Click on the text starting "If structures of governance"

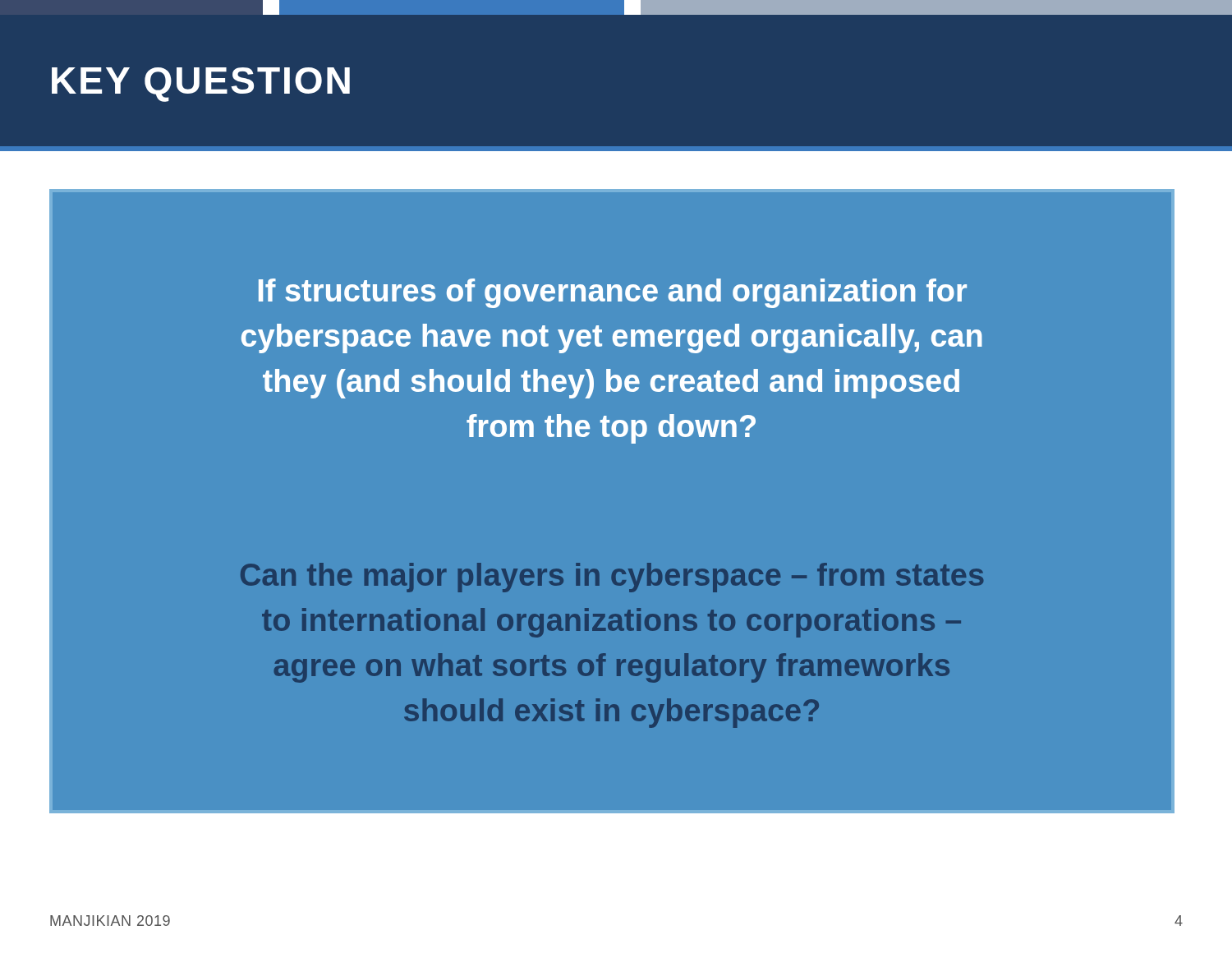point(612,359)
